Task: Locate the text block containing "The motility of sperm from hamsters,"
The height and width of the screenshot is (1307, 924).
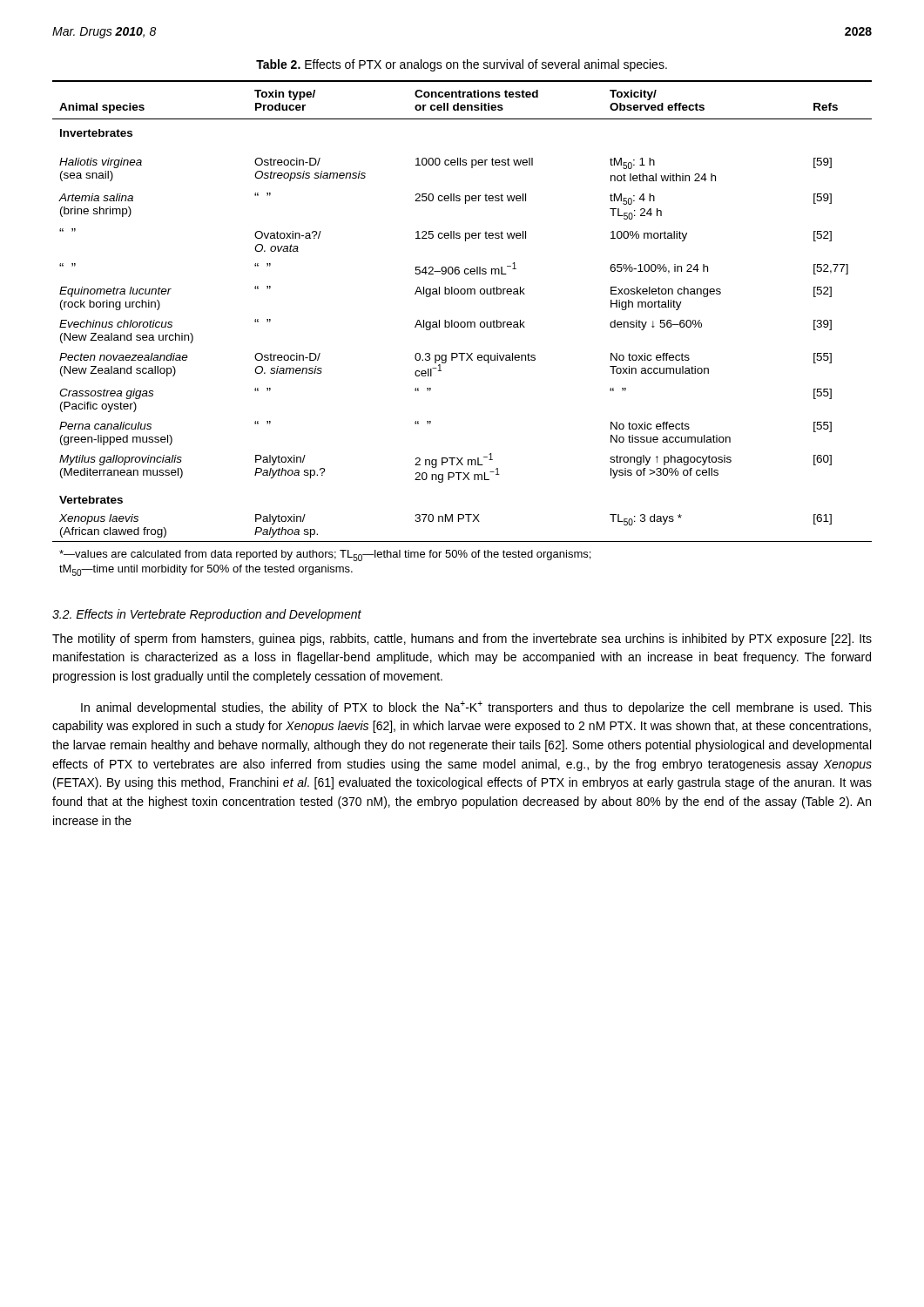Action: 462,658
